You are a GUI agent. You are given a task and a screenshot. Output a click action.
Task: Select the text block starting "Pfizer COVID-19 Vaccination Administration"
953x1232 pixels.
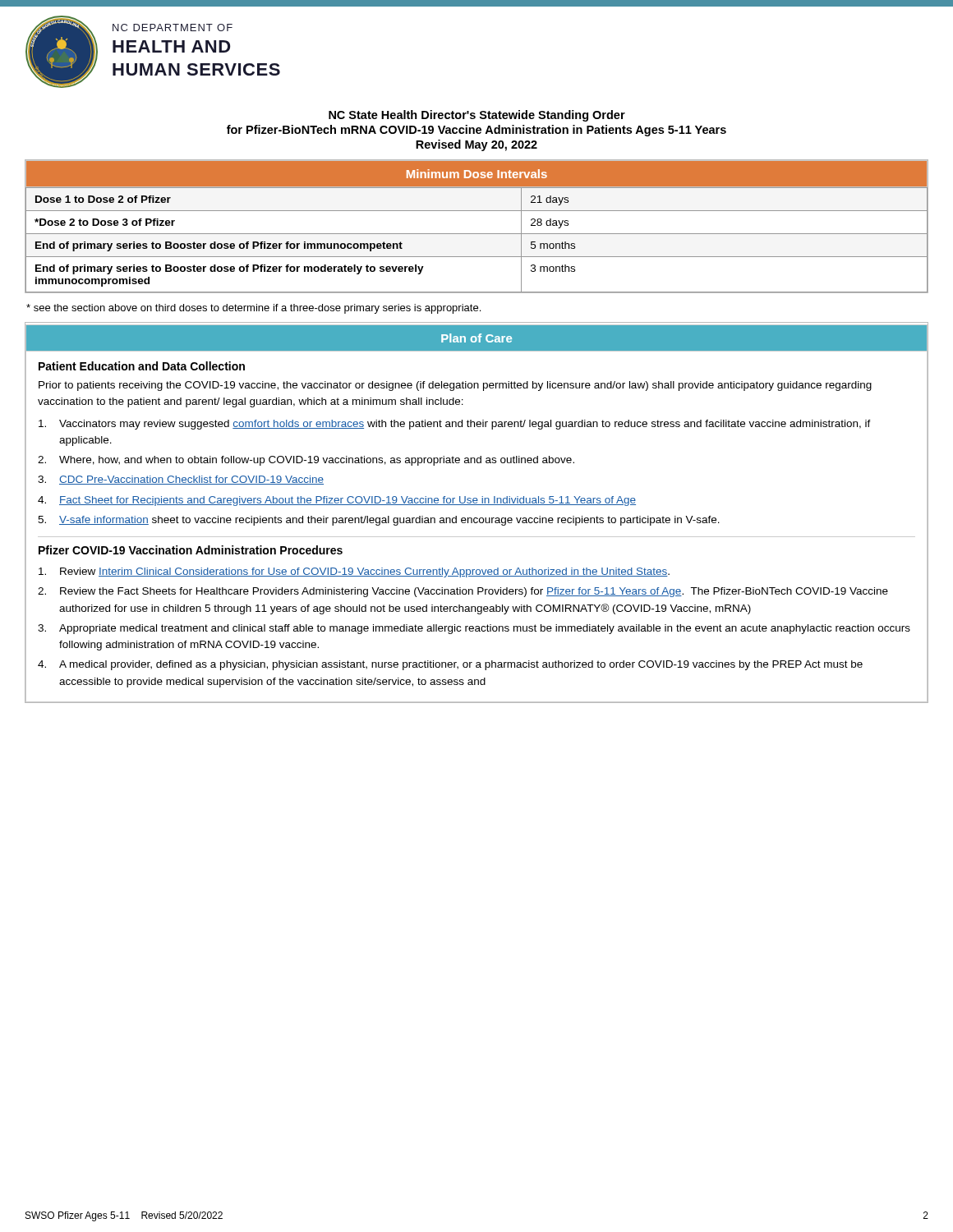click(190, 550)
